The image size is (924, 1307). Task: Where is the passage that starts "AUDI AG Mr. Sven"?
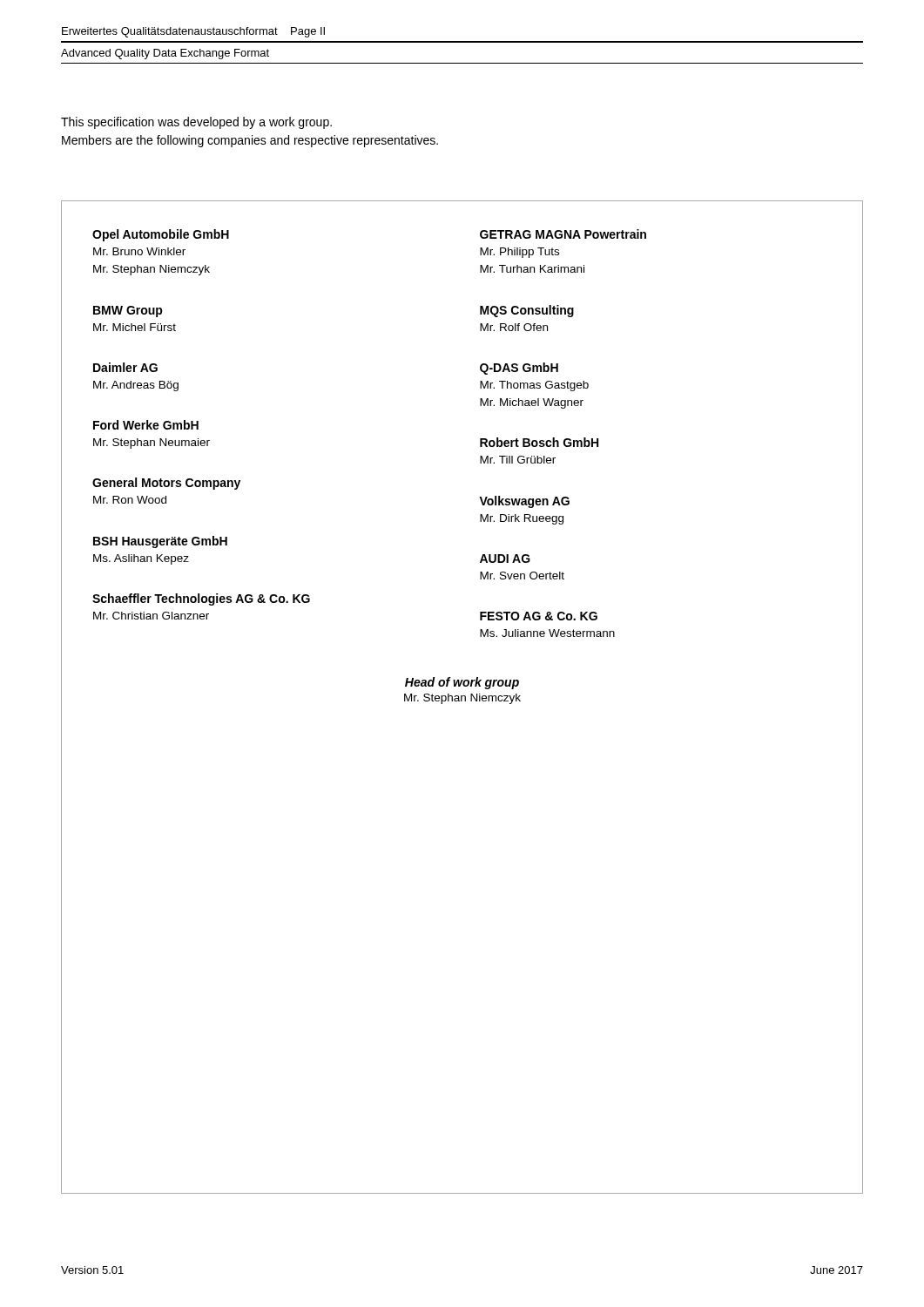[505, 559]
